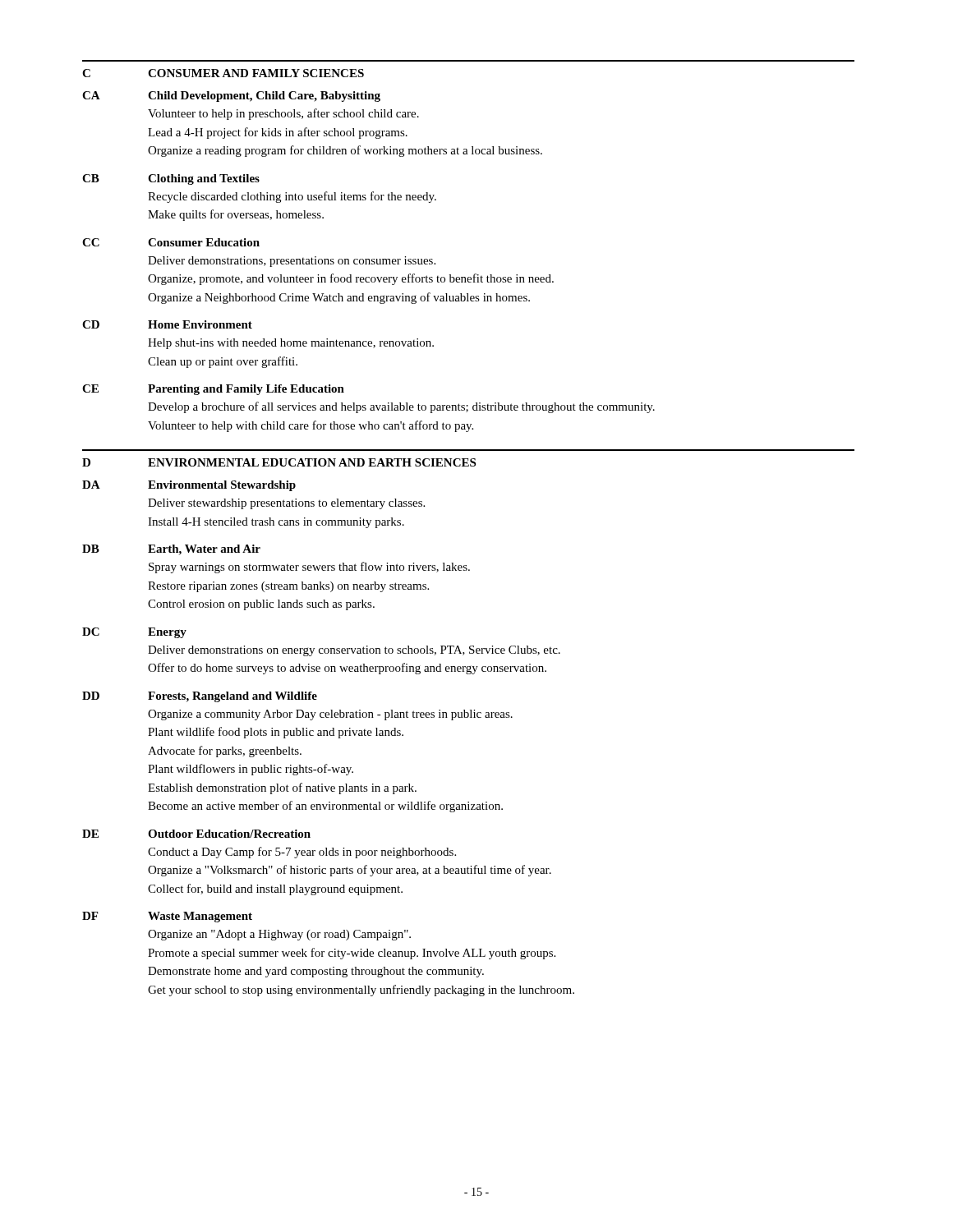The height and width of the screenshot is (1232, 953).
Task: Find the list item that reads "CA Child Development, Child"
Action: pos(231,97)
